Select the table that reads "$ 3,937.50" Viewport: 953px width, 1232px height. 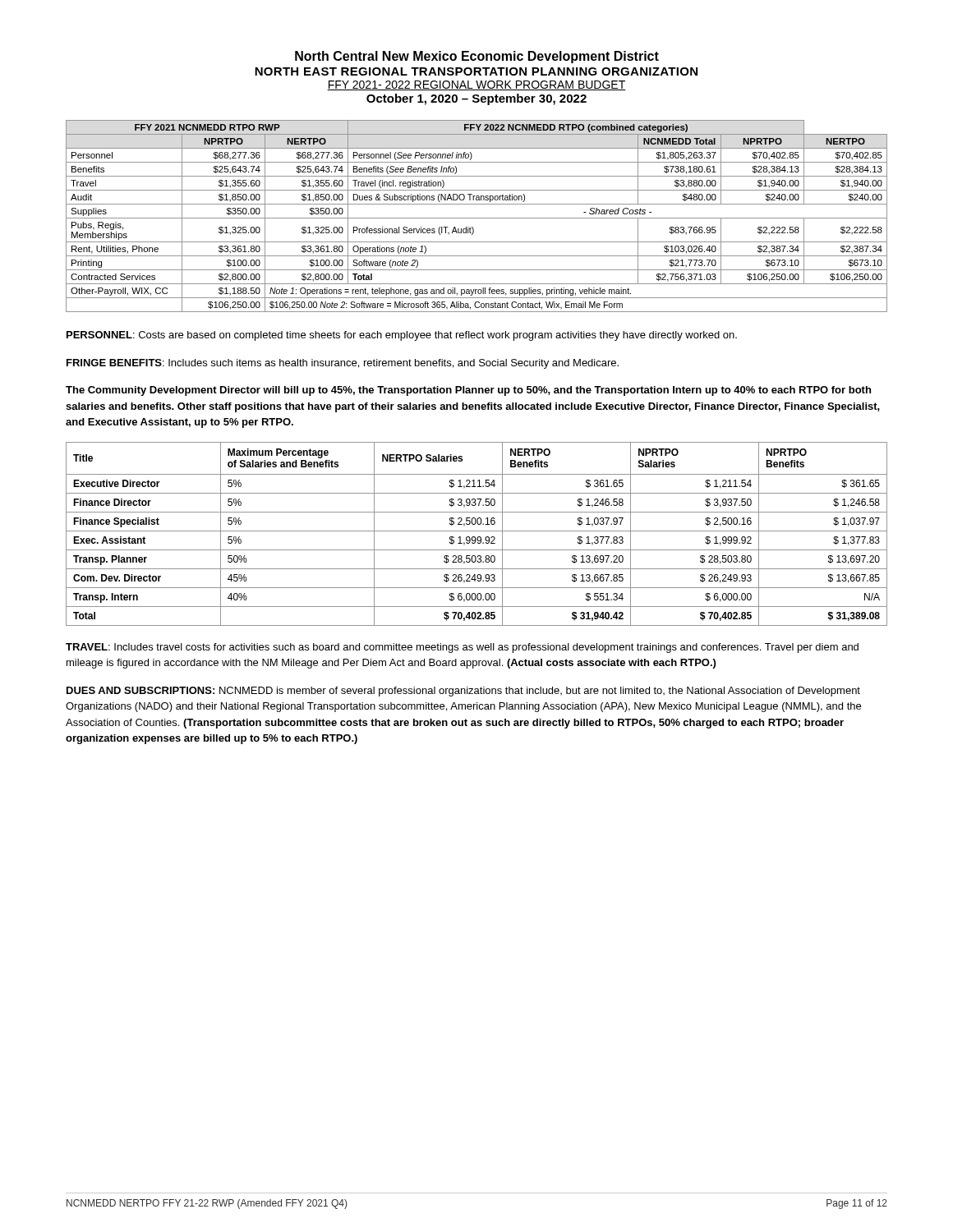[476, 533]
